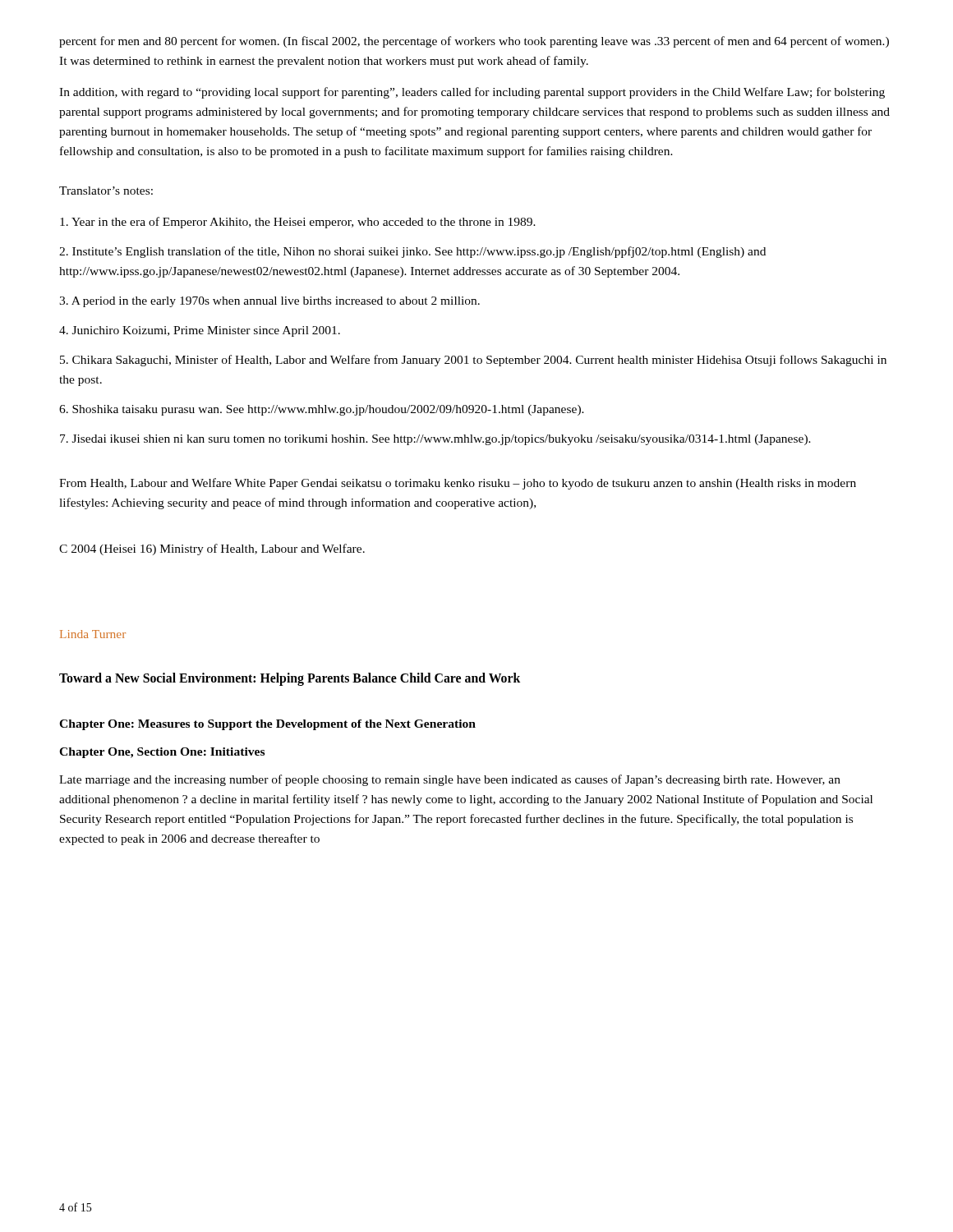This screenshot has height=1232, width=953.
Task: Locate the element starting "6. Shoshika taisaku purasu"
Action: 322,409
